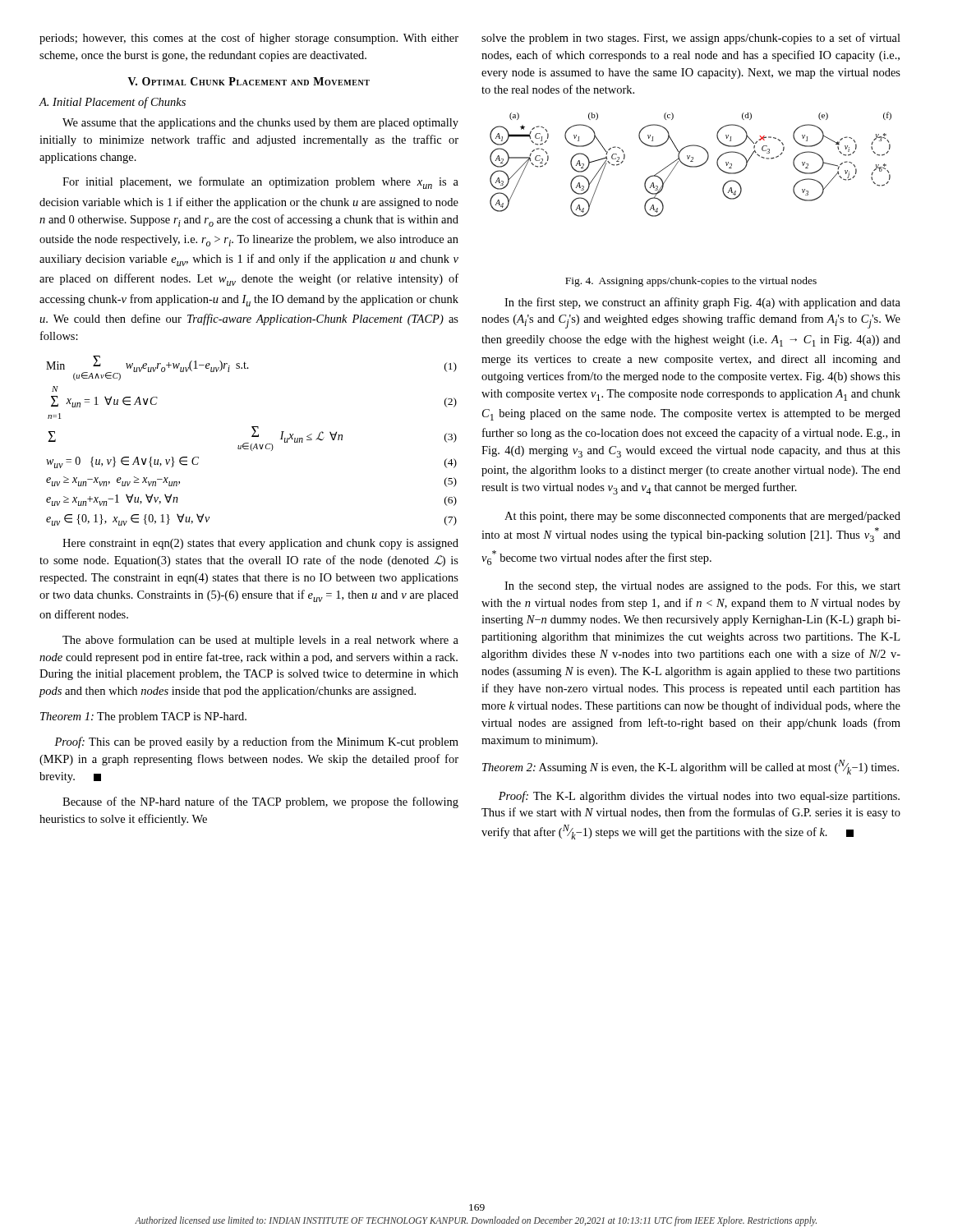Find the region starting "Proof: This can be"
Viewport: 953px width, 1232px height.
(x=249, y=759)
